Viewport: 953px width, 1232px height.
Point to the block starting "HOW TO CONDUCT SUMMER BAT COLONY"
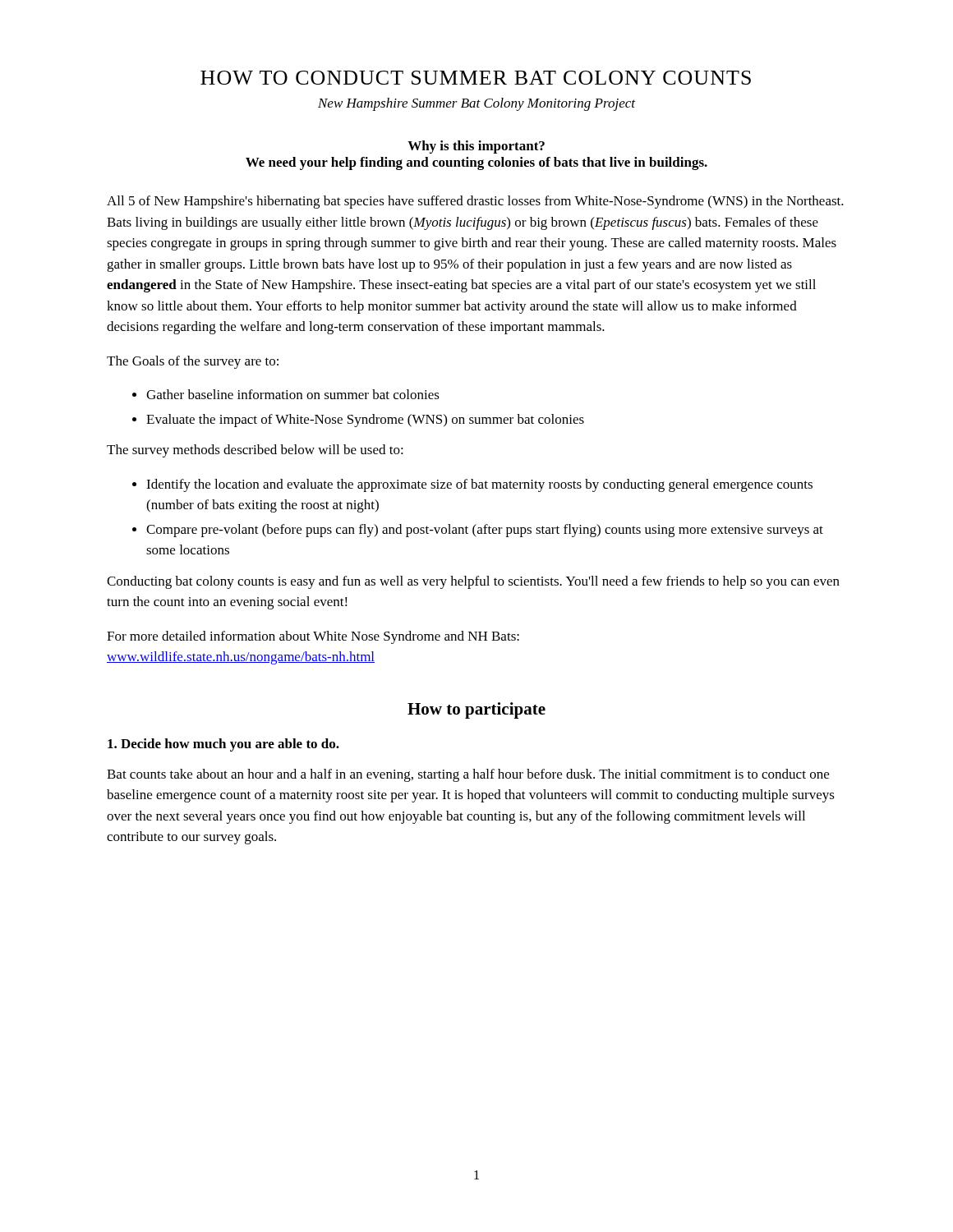tap(476, 89)
